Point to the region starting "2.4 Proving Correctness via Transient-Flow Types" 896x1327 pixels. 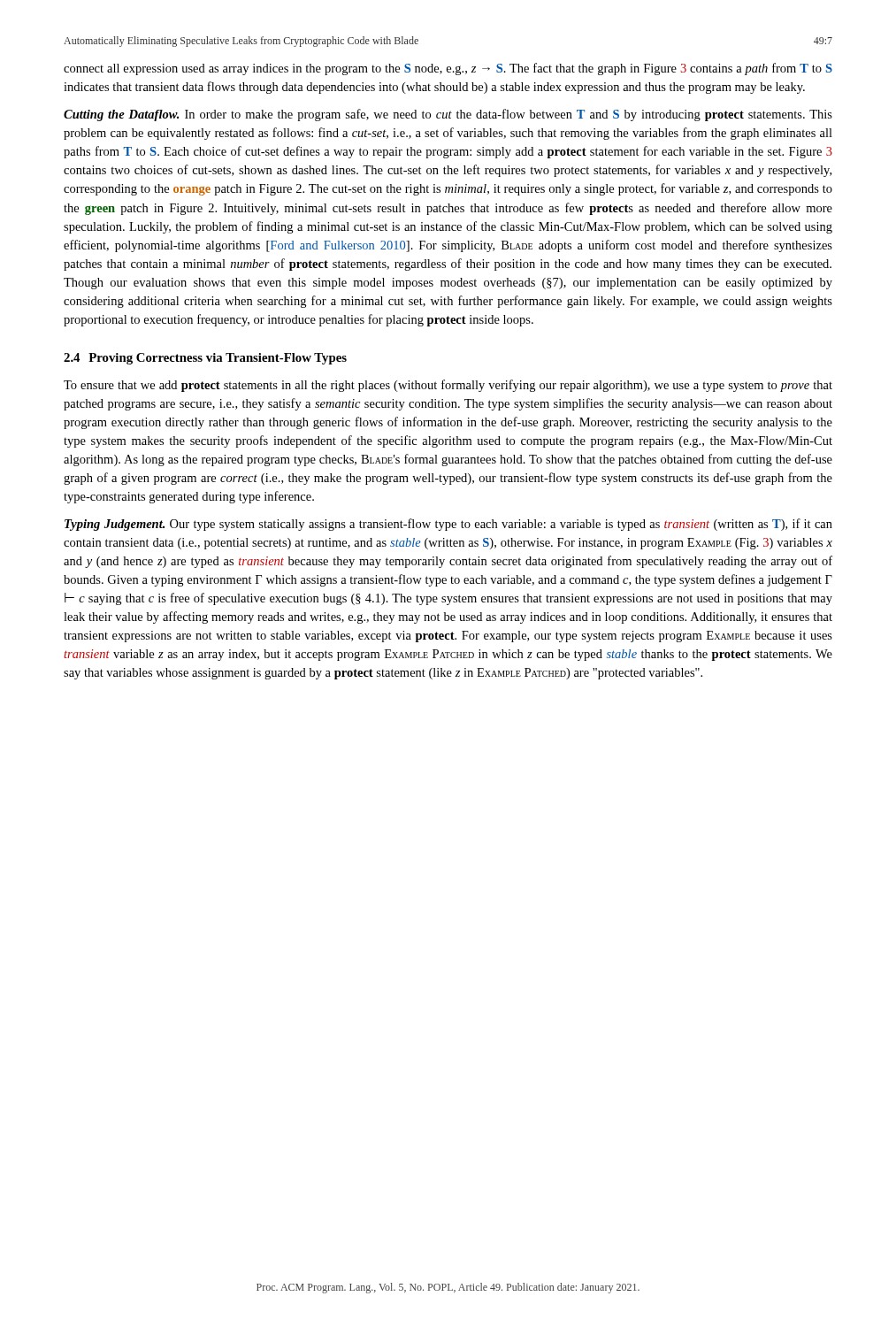pos(205,357)
